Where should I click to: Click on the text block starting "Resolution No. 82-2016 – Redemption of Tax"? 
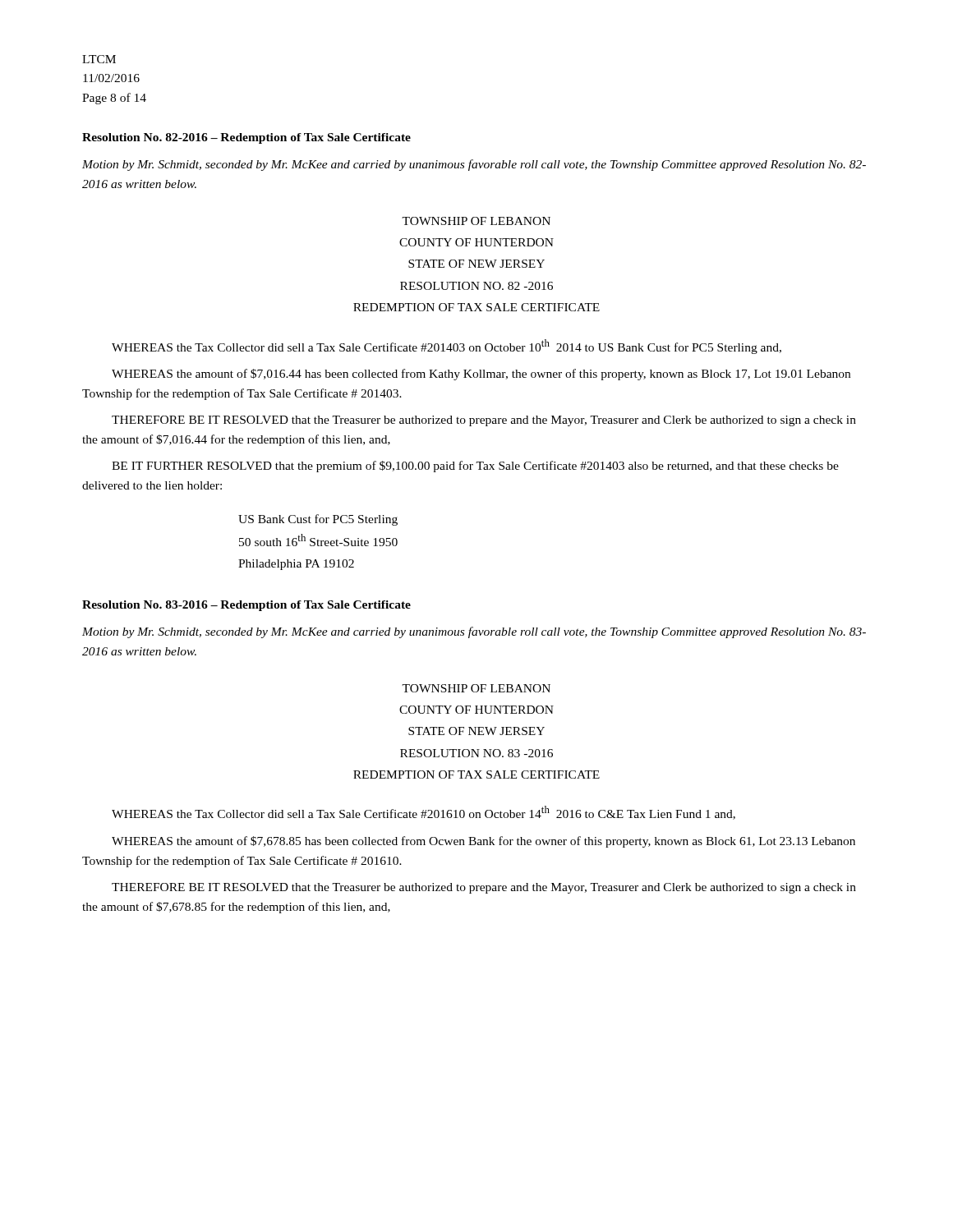pos(246,137)
